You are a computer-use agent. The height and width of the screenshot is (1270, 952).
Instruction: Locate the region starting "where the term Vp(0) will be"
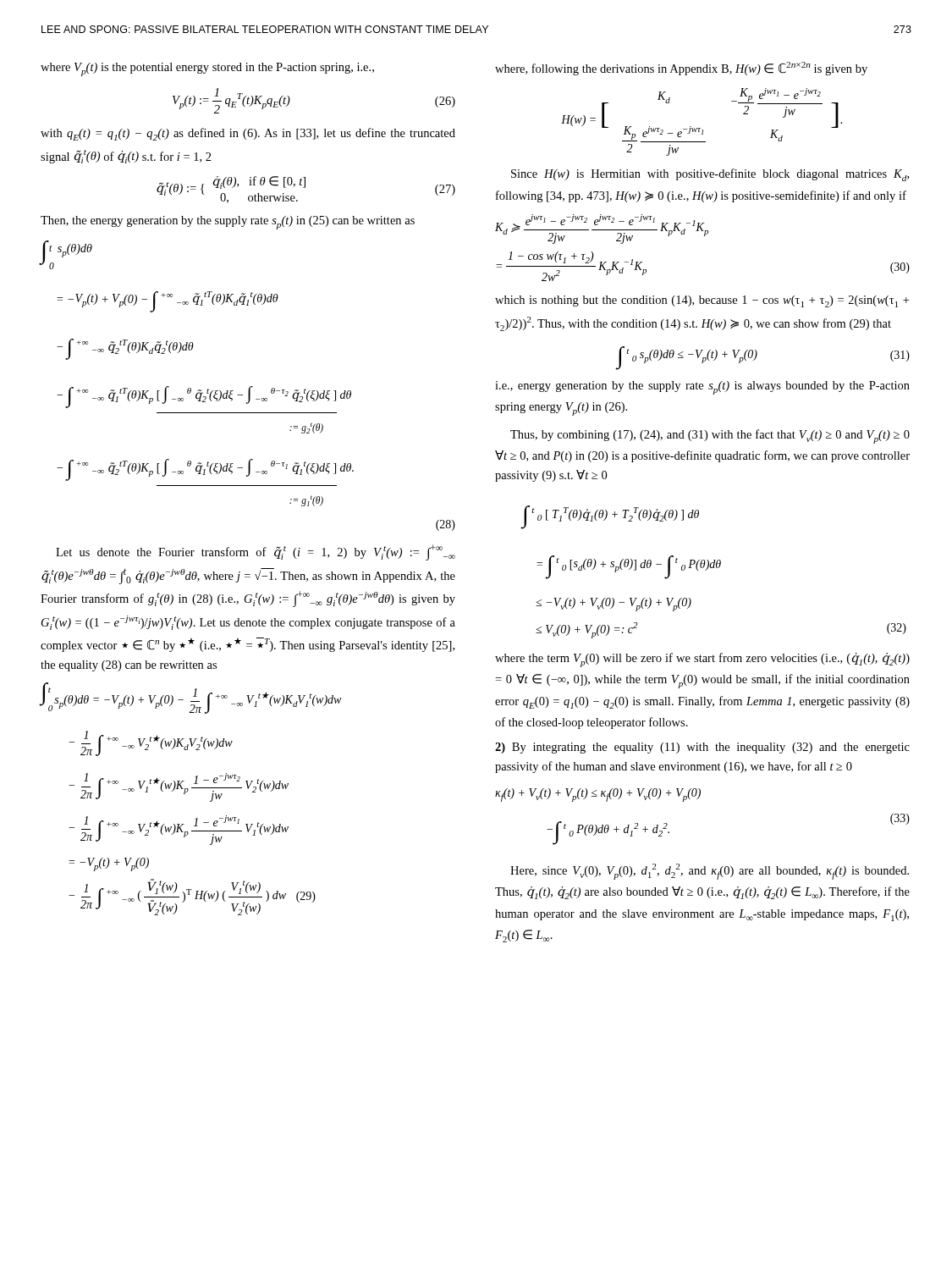pyautogui.click(x=702, y=690)
